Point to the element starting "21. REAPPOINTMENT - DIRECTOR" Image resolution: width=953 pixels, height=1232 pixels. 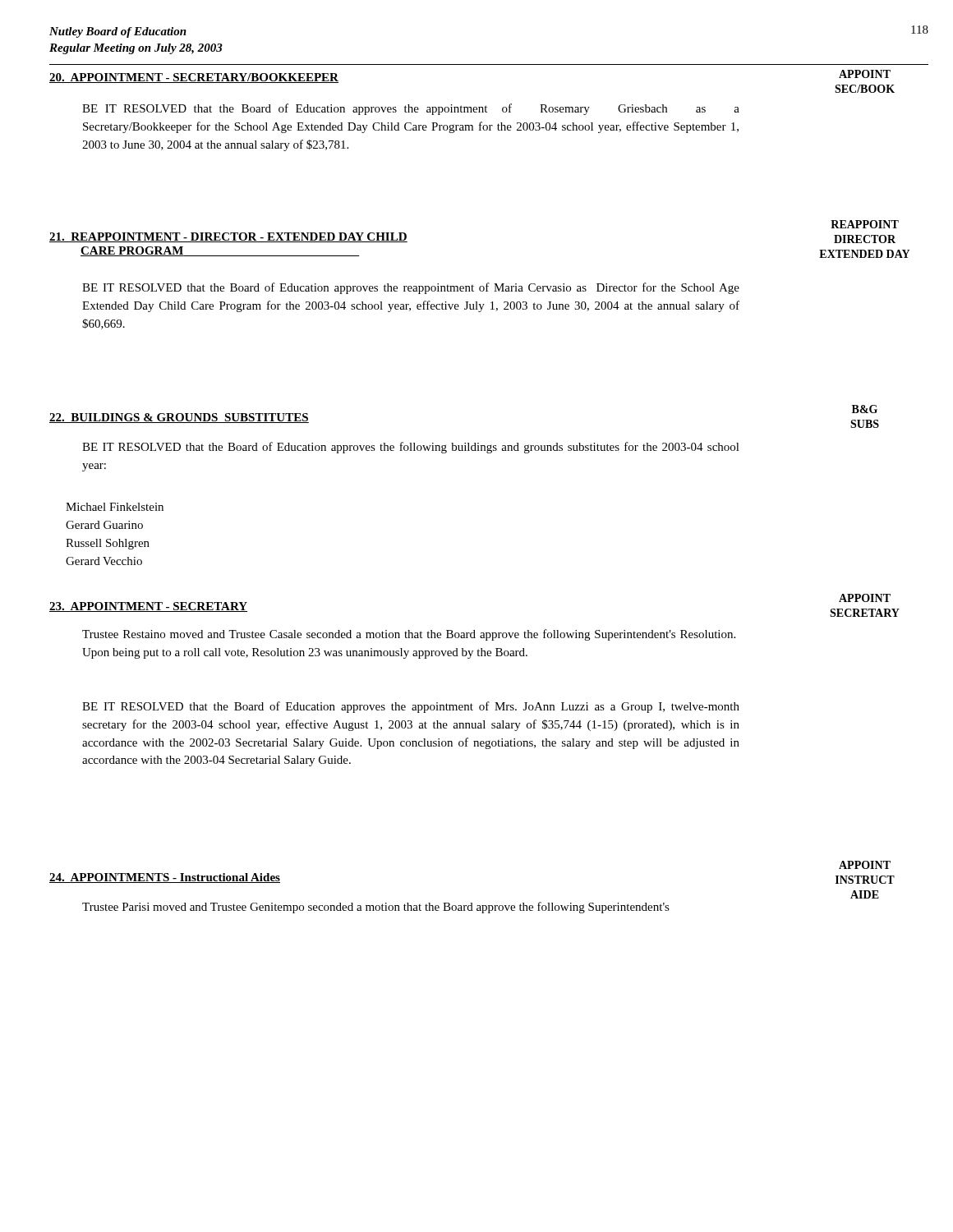tap(228, 244)
